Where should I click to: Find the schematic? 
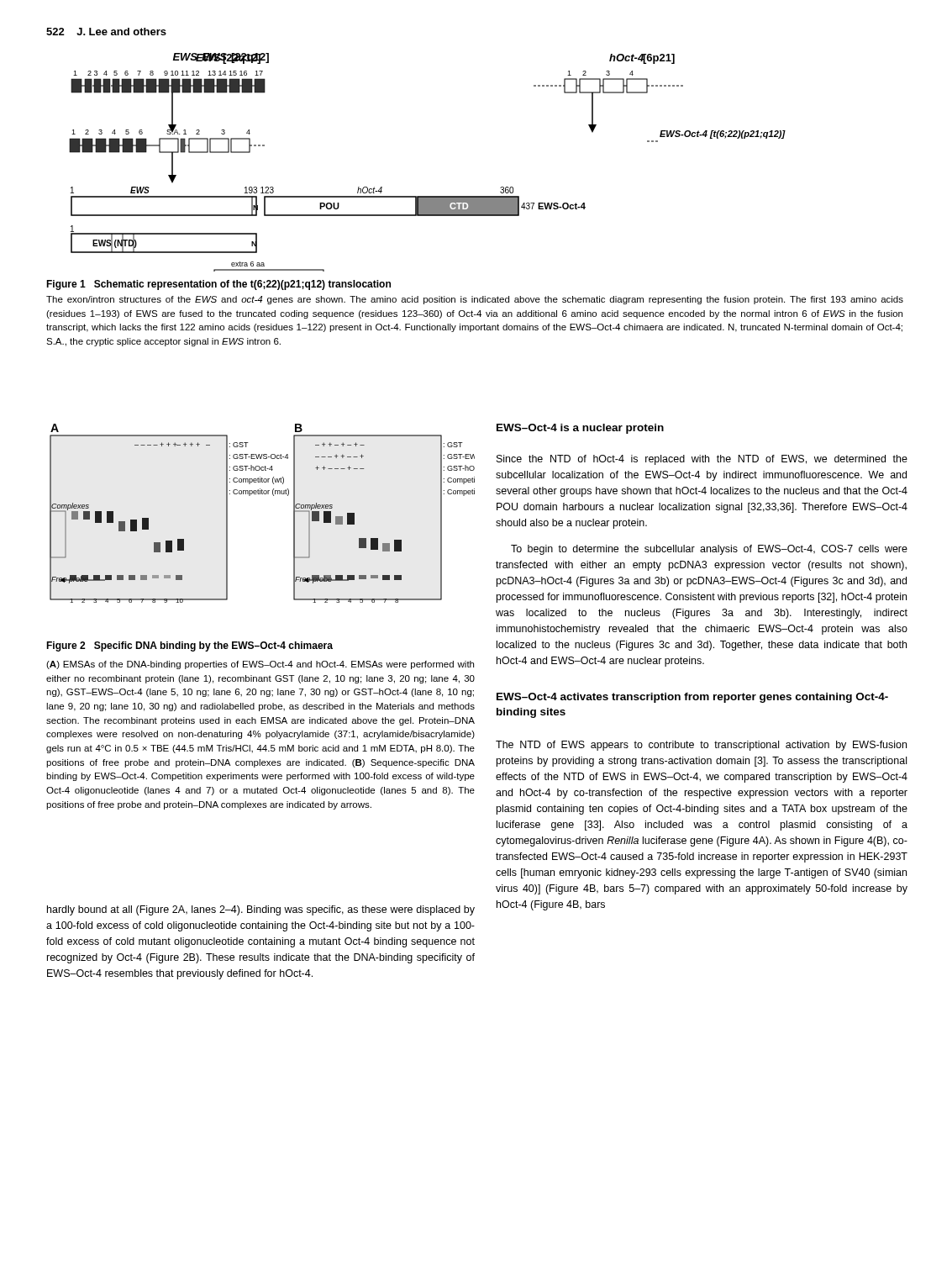(475, 160)
